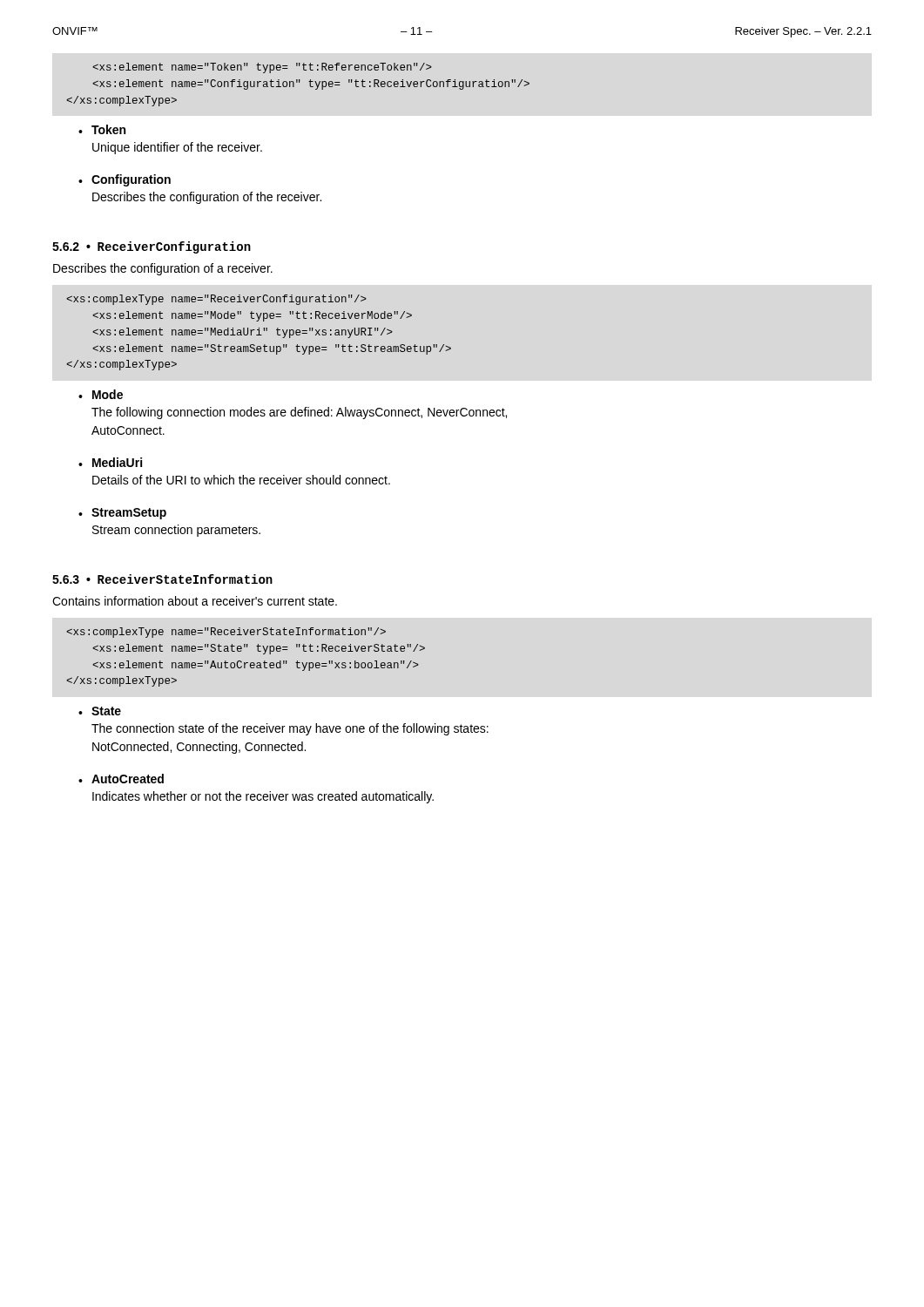
Task: Click on the element starting "5.6.3 • ReceiverStateInformation"
Action: click(x=163, y=580)
